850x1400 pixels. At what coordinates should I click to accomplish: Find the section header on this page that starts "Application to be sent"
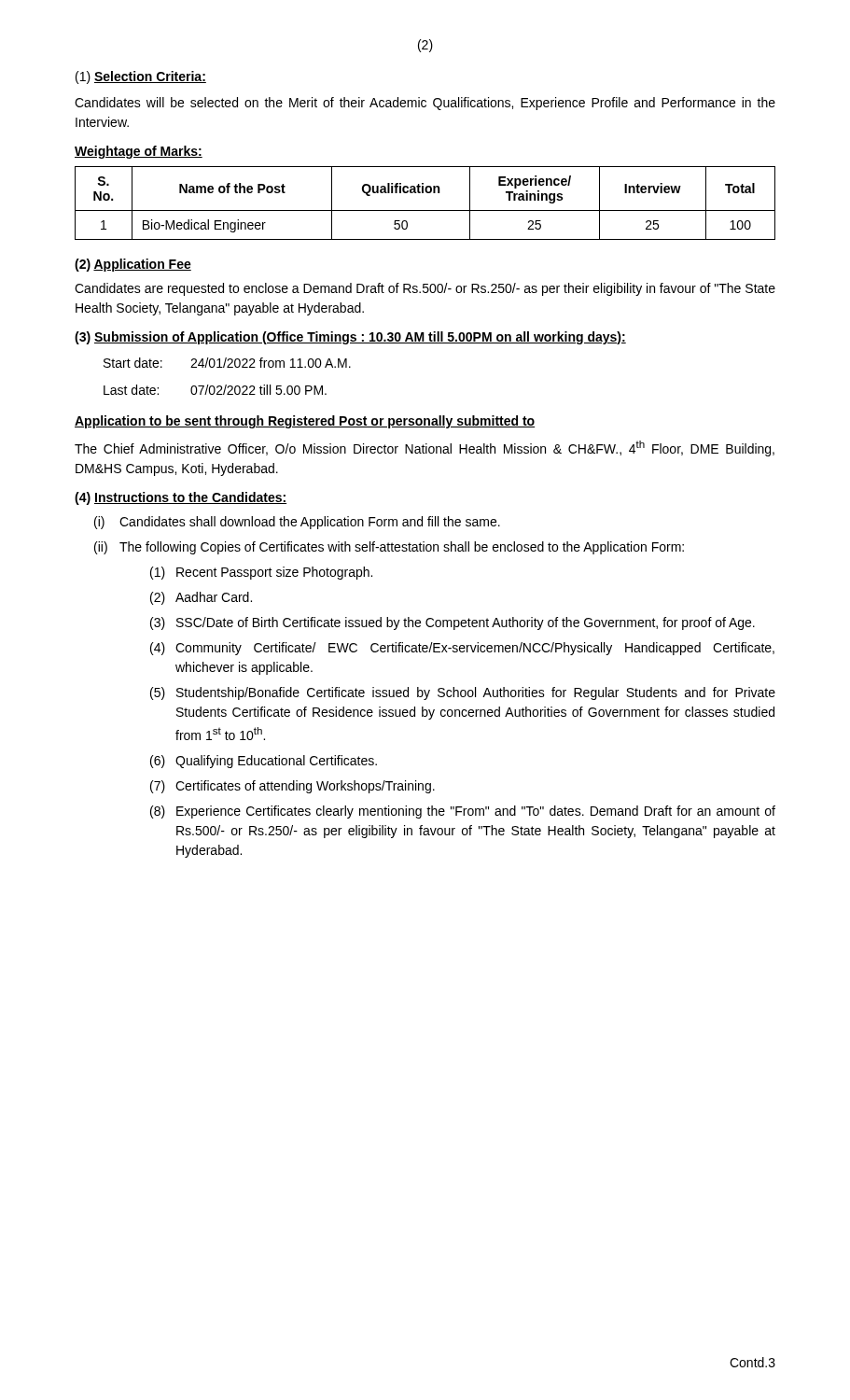[305, 421]
